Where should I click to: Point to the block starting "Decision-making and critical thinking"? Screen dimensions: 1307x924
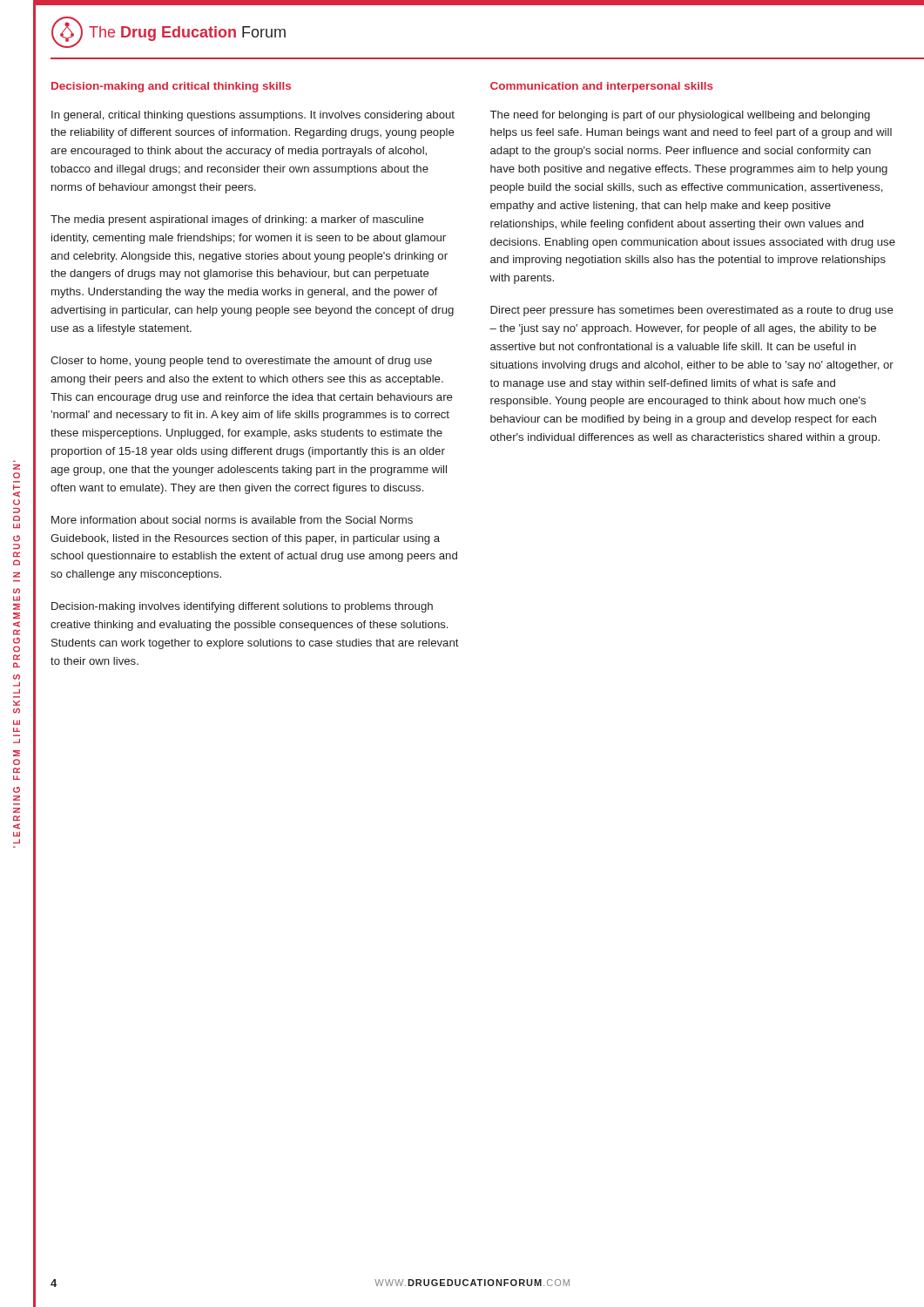[171, 86]
